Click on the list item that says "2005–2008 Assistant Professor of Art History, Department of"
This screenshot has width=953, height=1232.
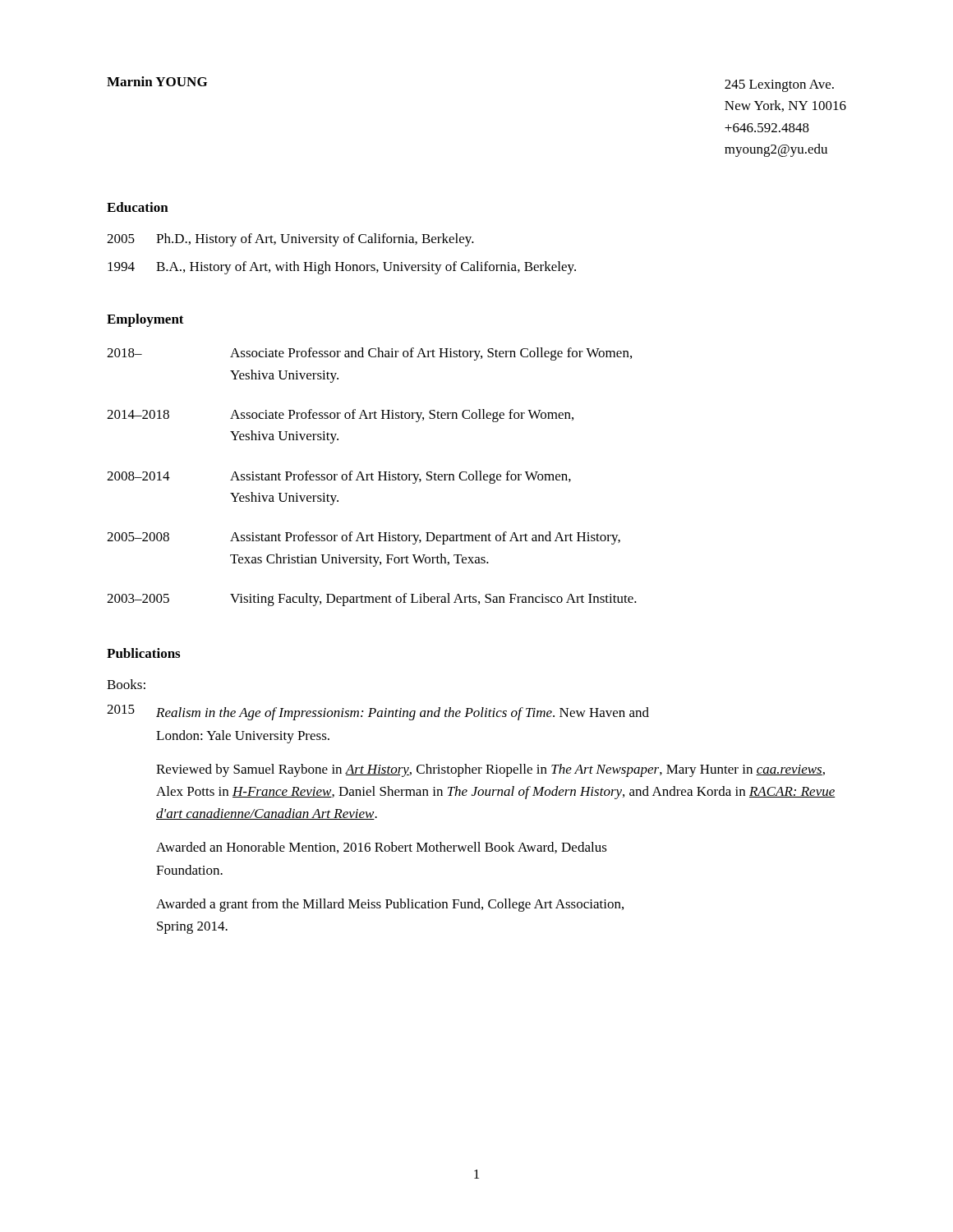[476, 557]
